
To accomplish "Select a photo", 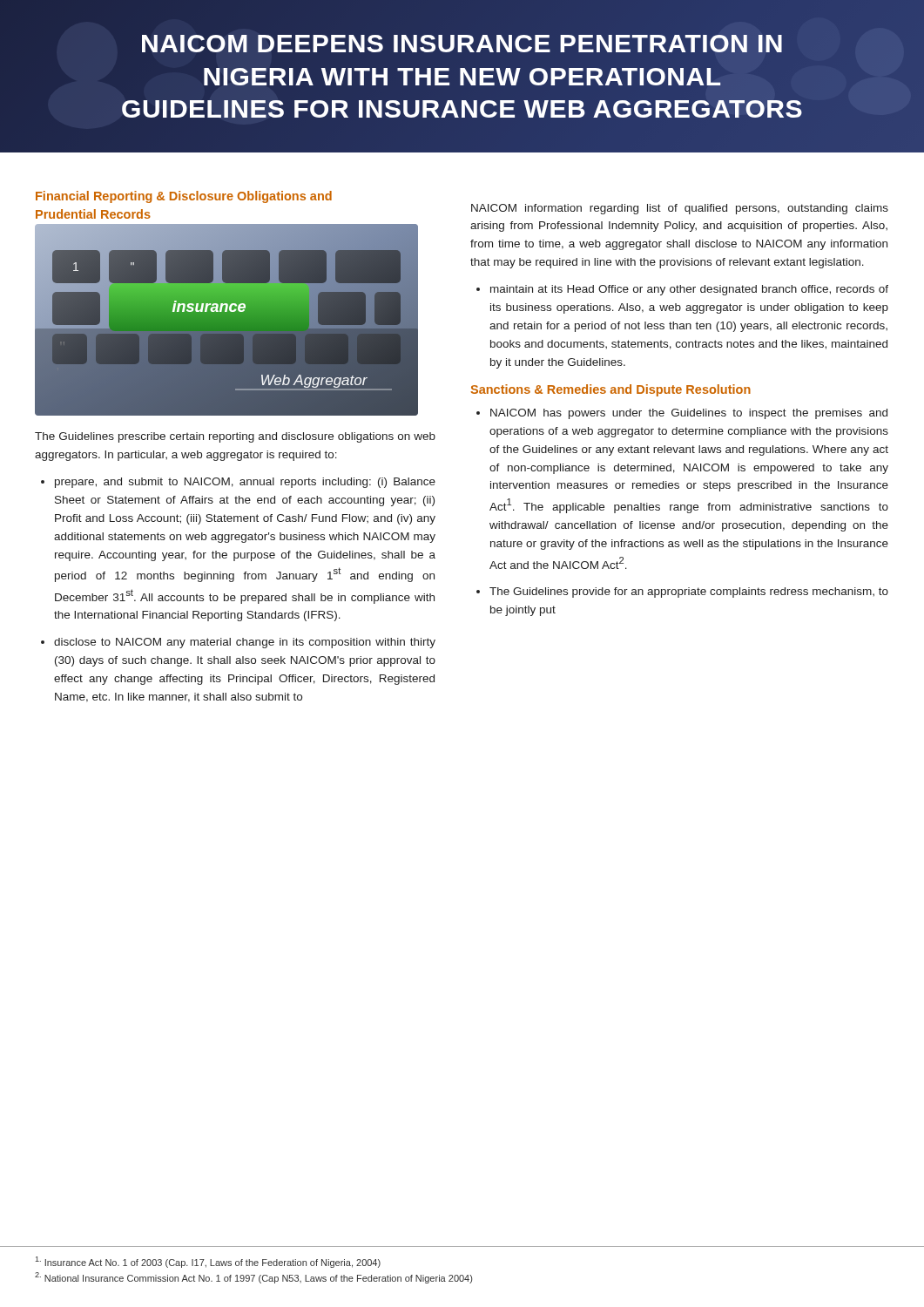I will click(235, 320).
